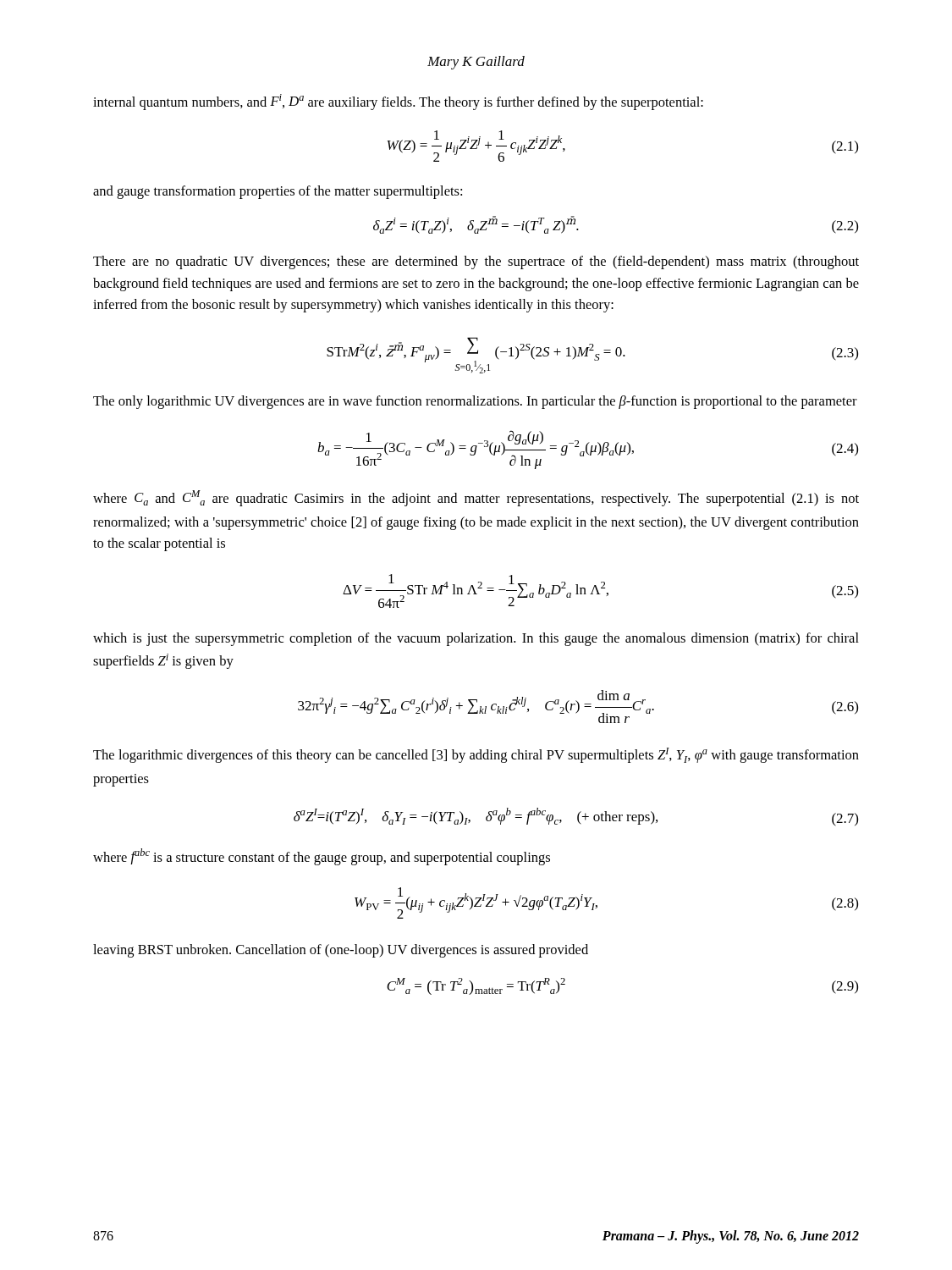Locate the block of text that opens with "There are no"
The width and height of the screenshot is (952, 1270).
coord(476,283)
